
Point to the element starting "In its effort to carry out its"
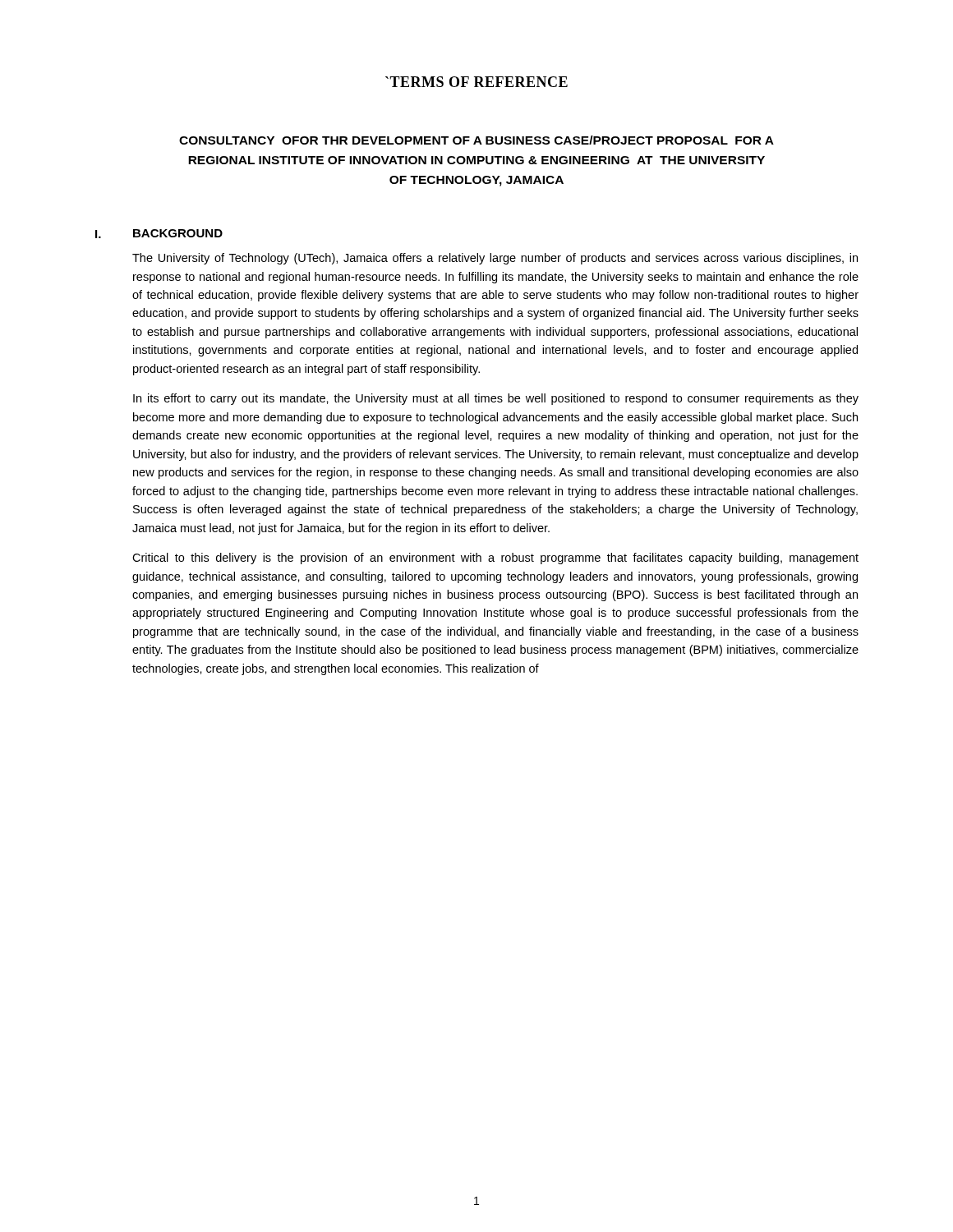[495, 463]
